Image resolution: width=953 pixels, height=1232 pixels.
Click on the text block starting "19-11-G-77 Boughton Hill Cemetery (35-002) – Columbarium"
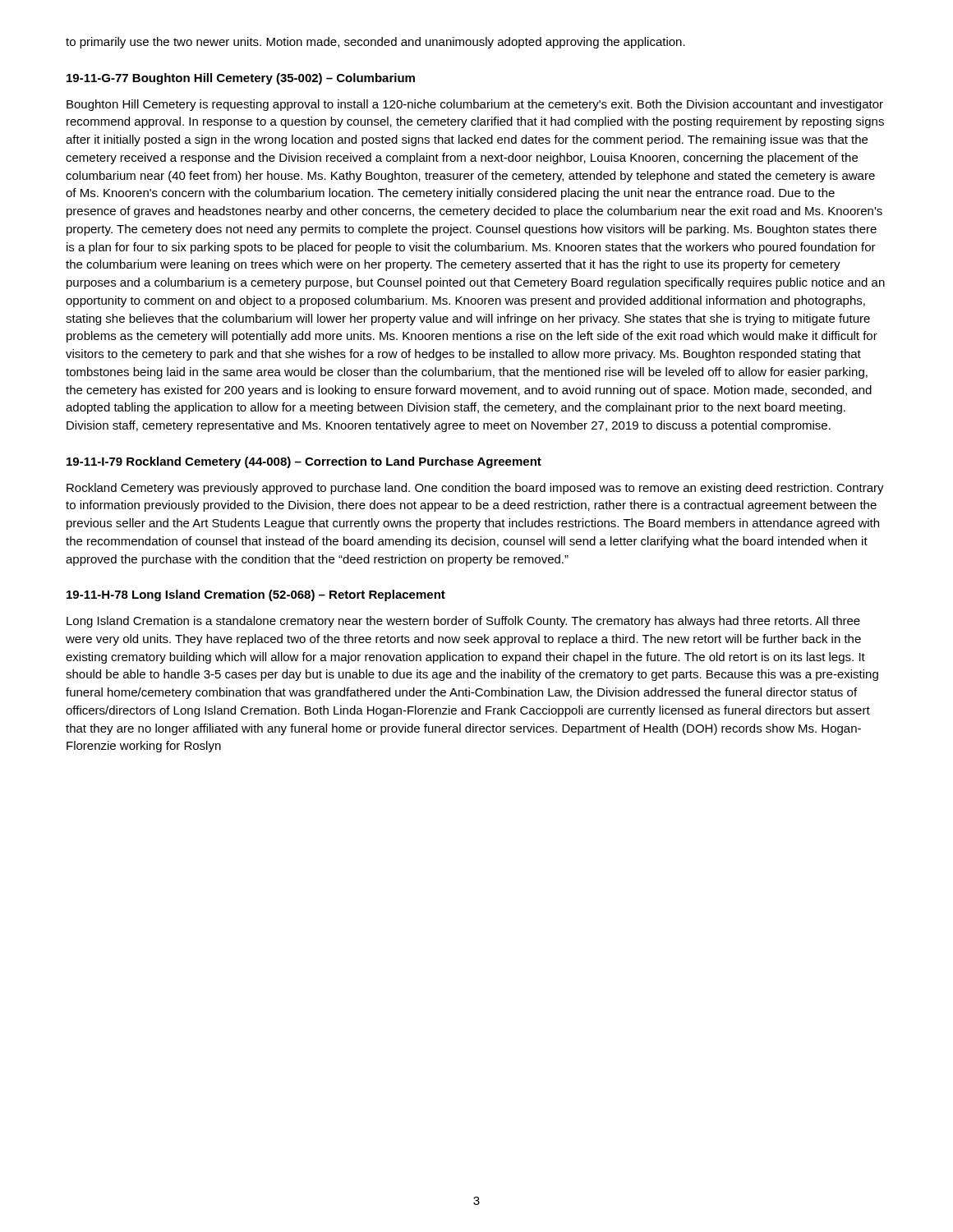pos(241,77)
